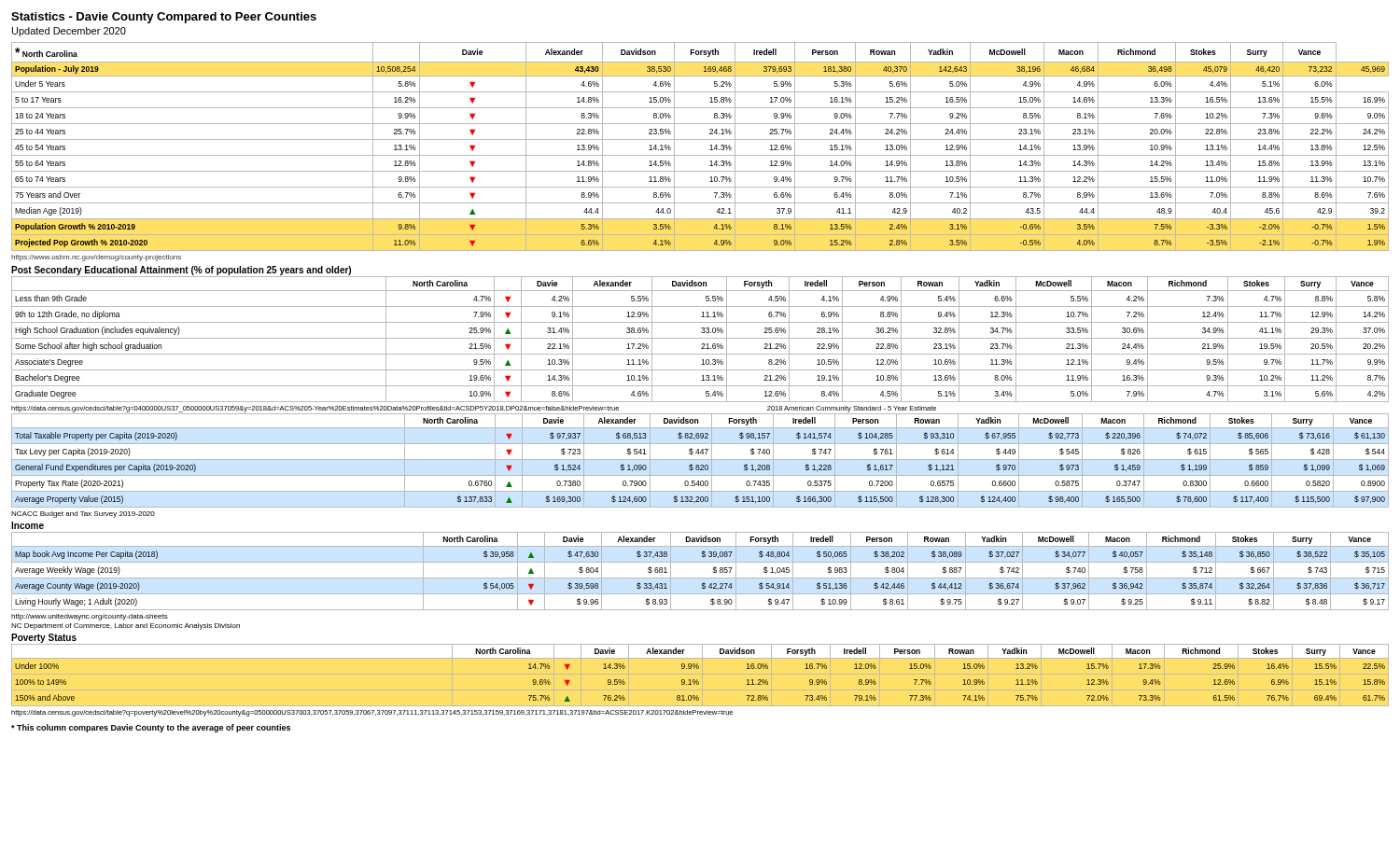Click the title that begins "Statistics - Davie County Compared"
The width and height of the screenshot is (1400, 850).
point(164,16)
